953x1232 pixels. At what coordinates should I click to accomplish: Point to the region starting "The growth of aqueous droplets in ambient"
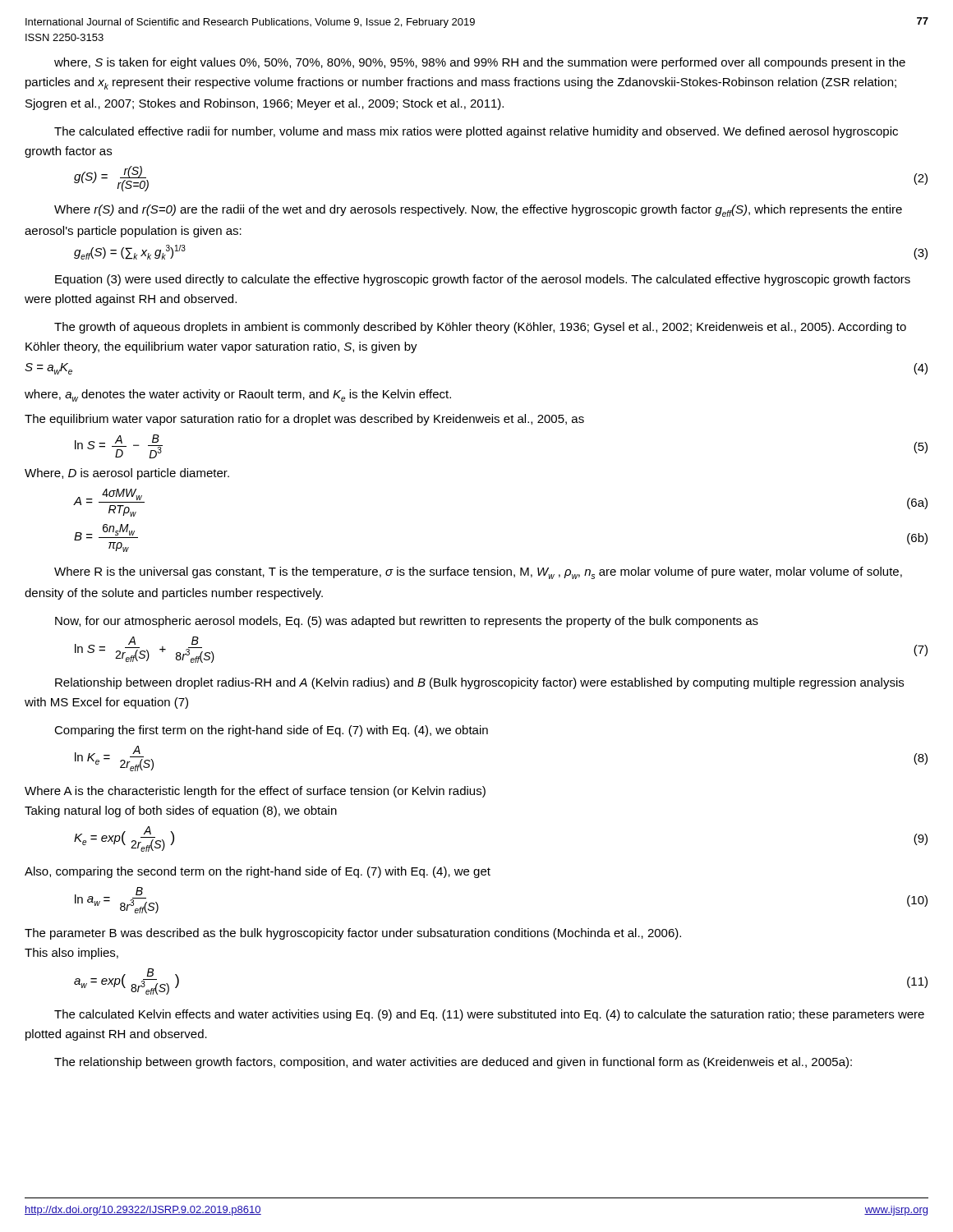click(466, 336)
